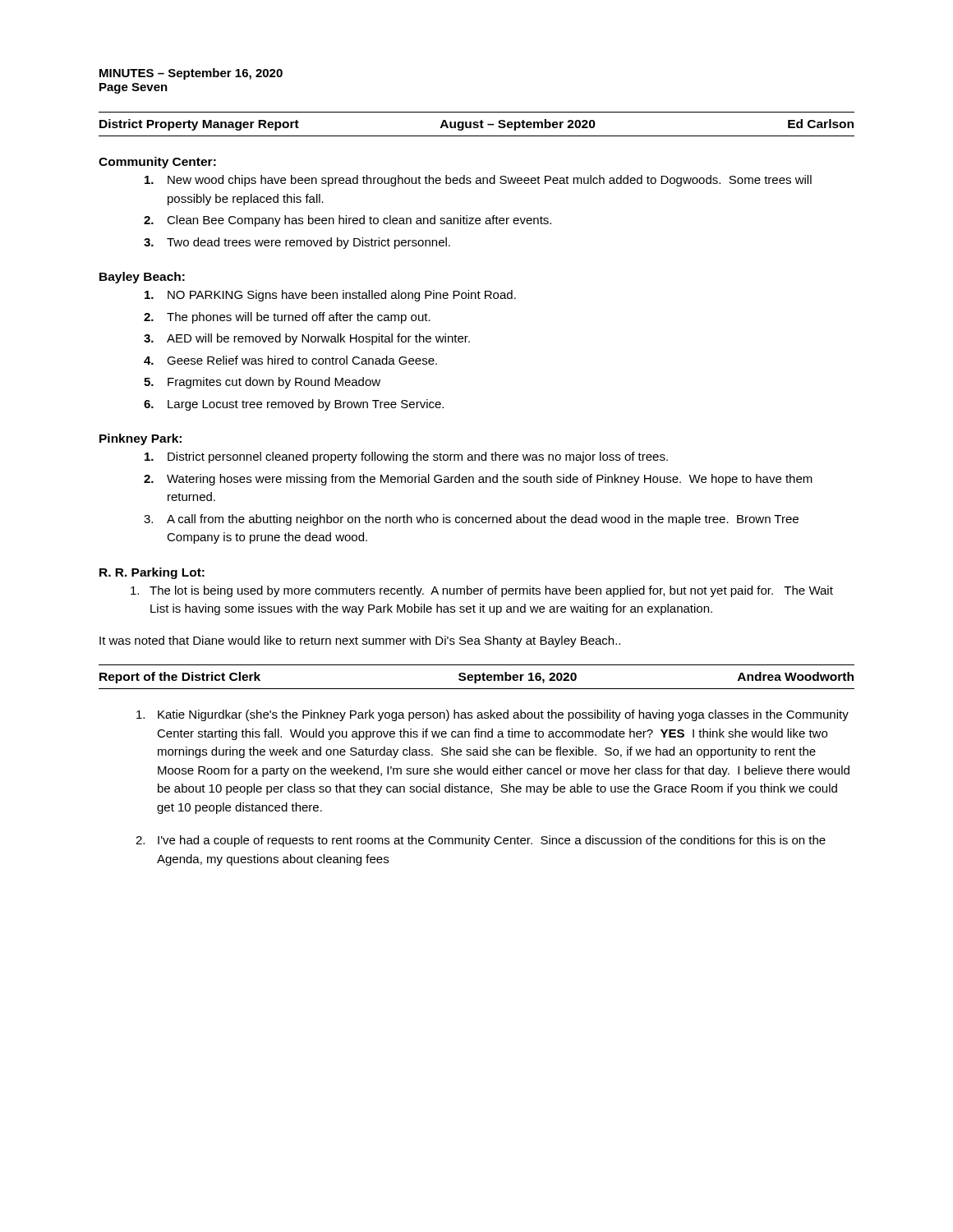Find the block on this page that starts "4. Geese Relief was hired"

pyautogui.click(x=291, y=360)
